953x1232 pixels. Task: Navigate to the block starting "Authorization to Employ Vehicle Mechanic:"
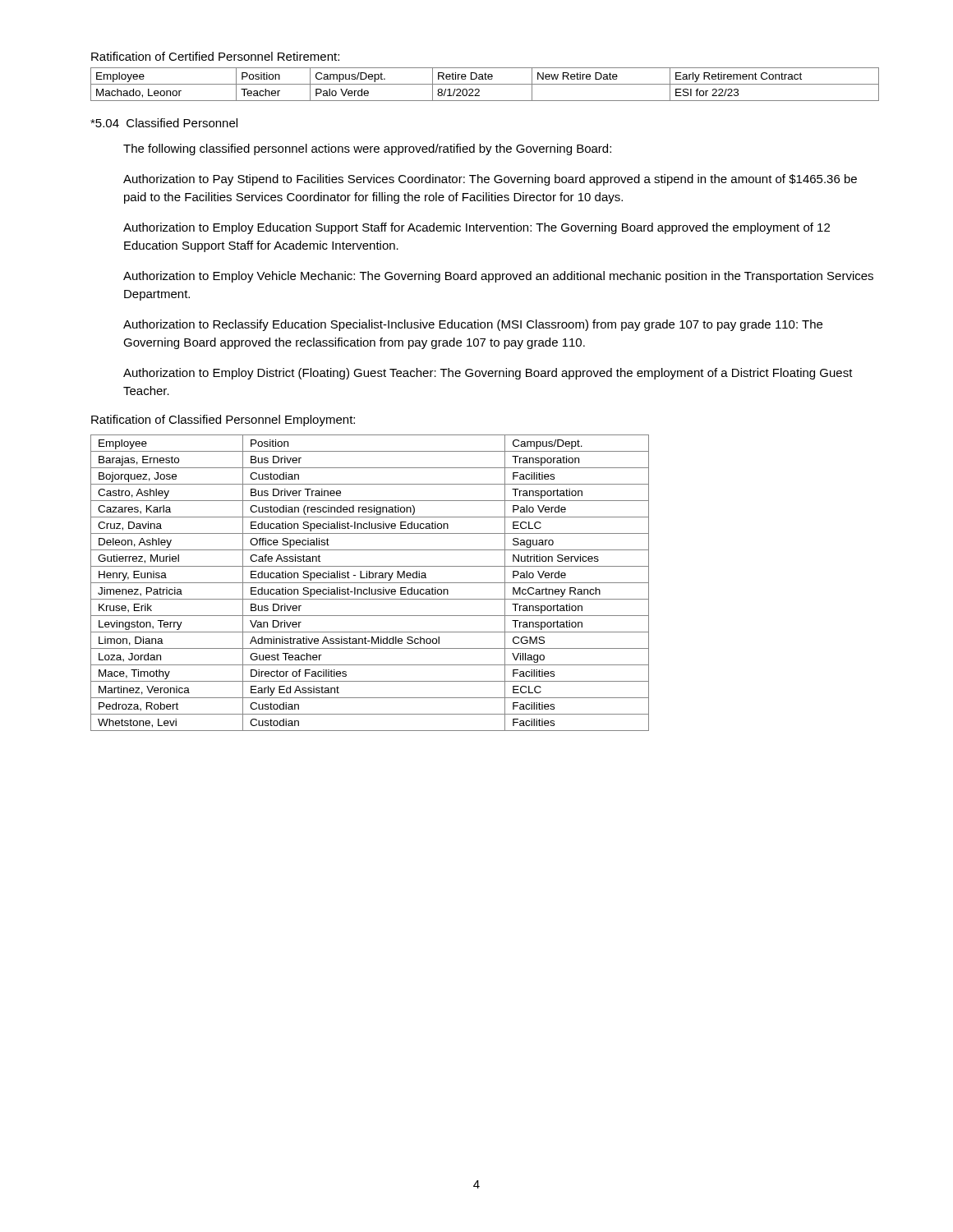point(499,284)
